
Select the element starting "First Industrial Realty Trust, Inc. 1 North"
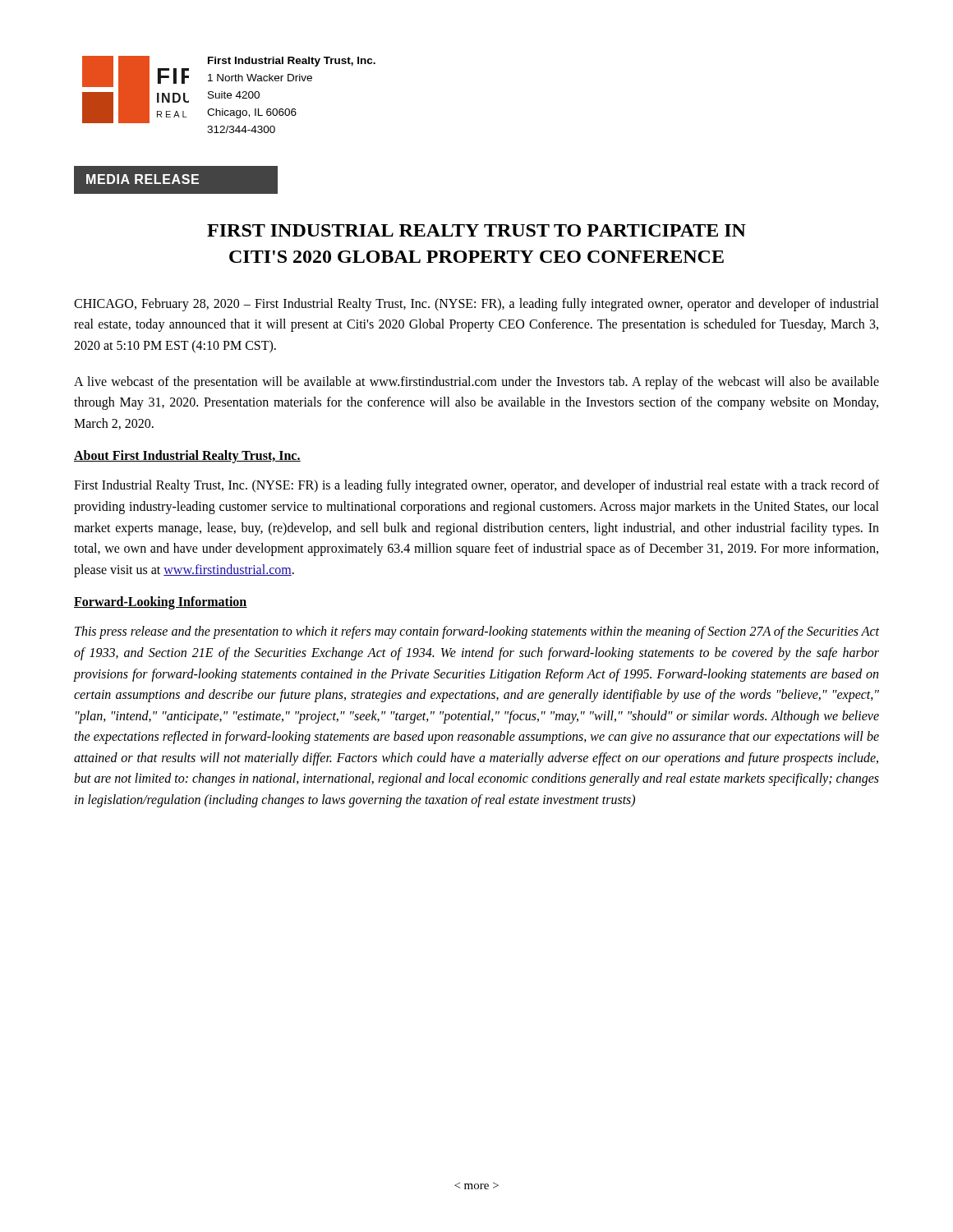pyautogui.click(x=292, y=62)
